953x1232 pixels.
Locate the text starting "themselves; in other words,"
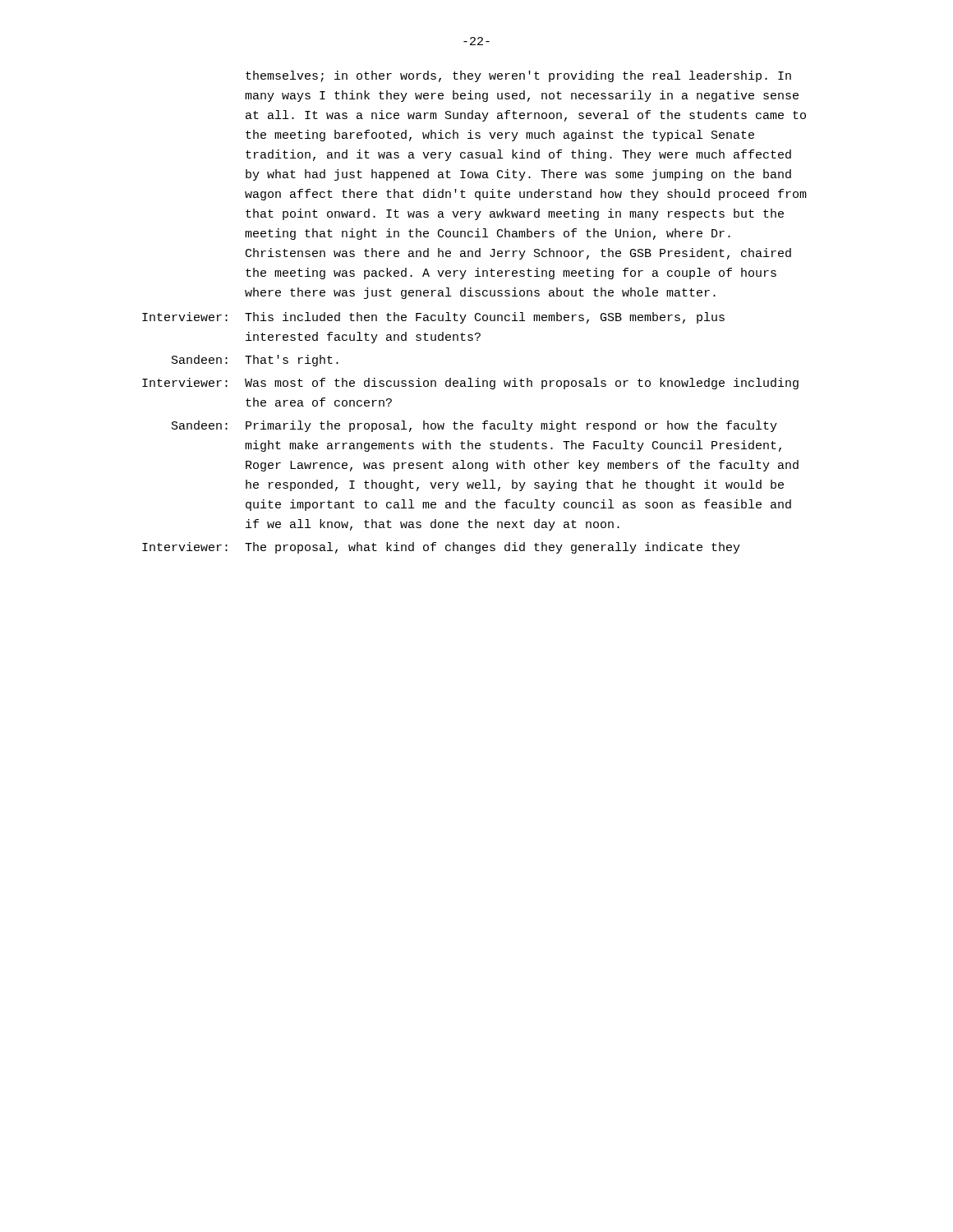tap(476, 186)
